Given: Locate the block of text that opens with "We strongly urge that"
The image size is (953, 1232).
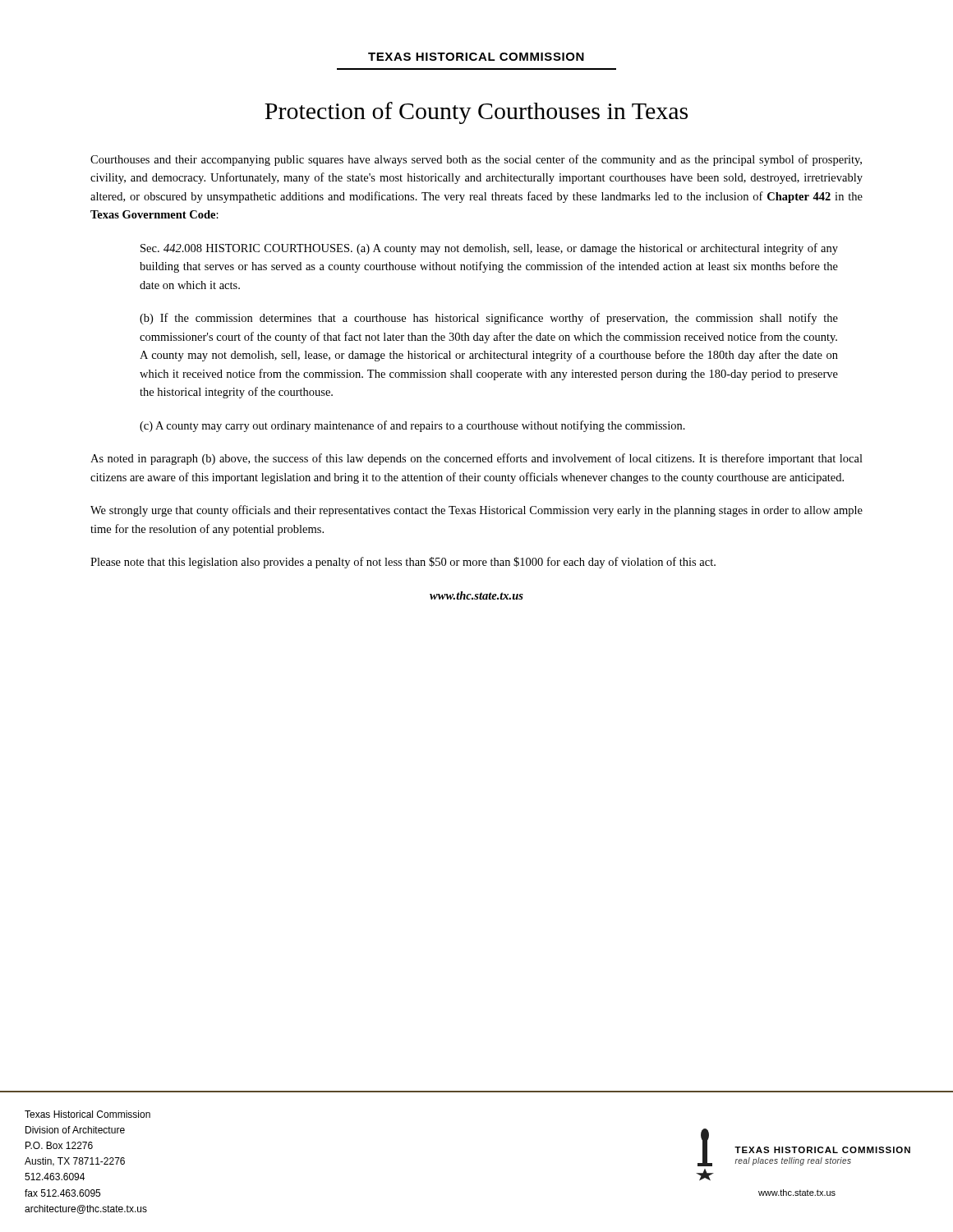Looking at the screenshot, I should pos(476,519).
